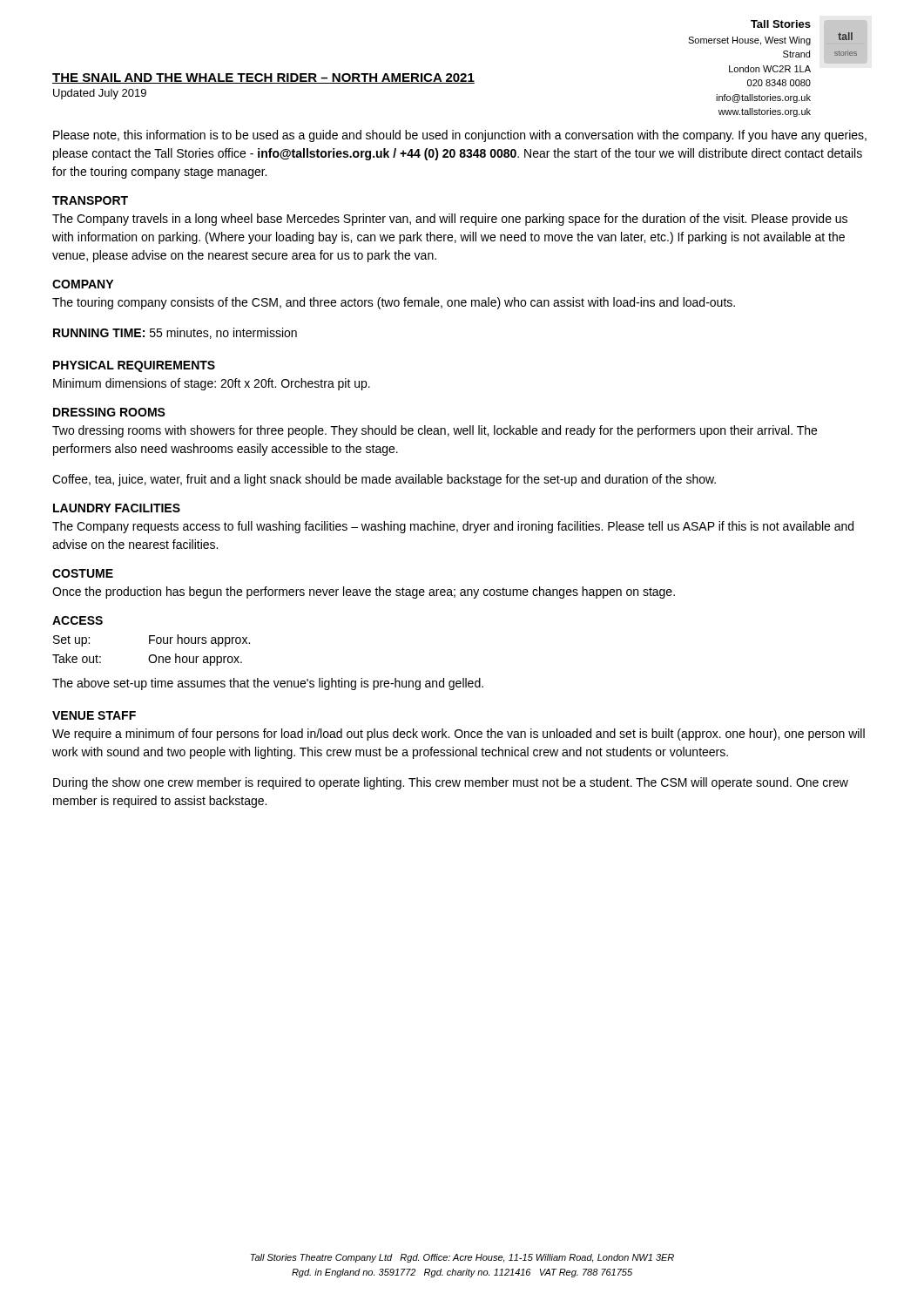Locate the text that says "RUNNING TIME: 55 minutes, no intermission"

click(175, 333)
